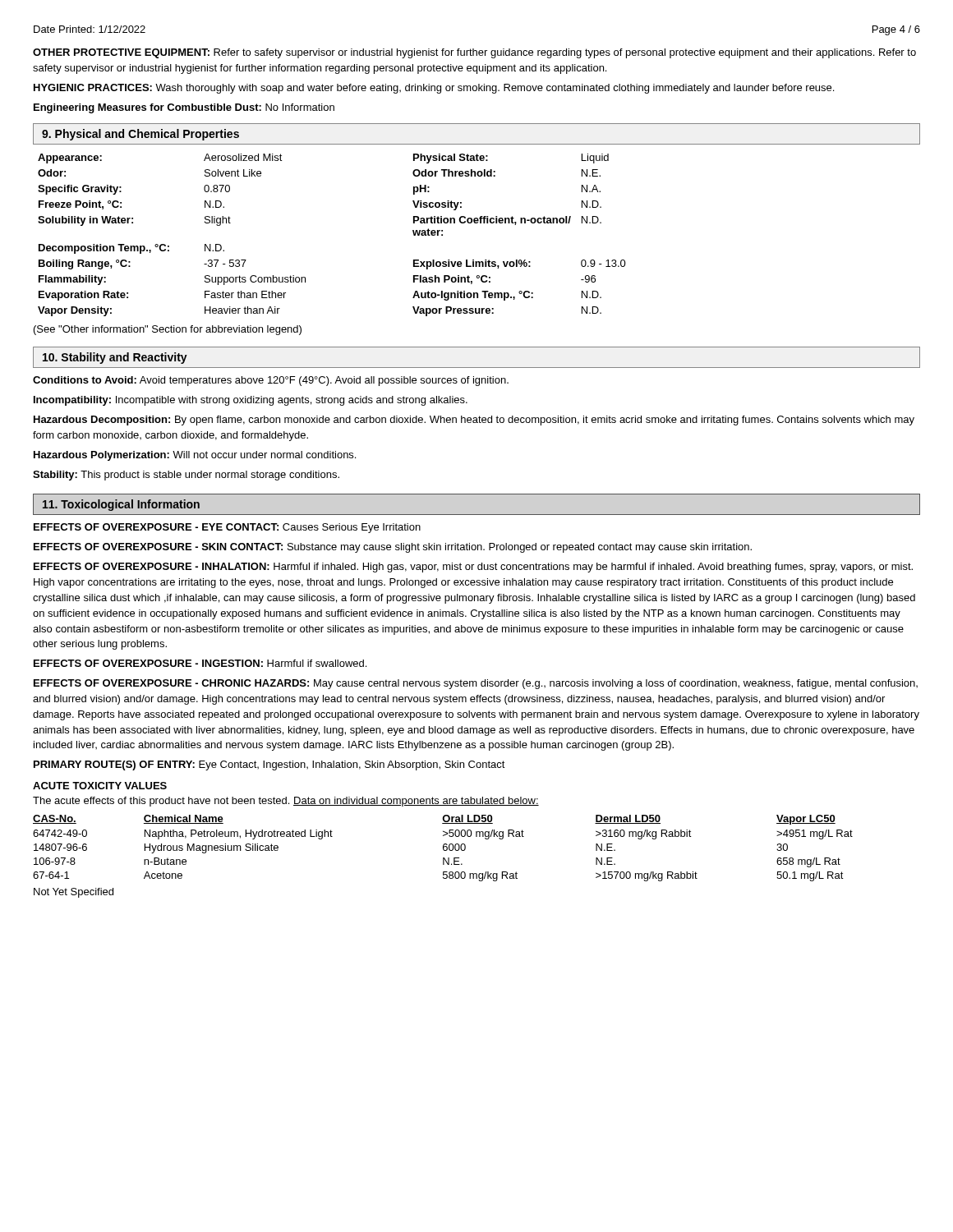Point to the block beginning "Incompatibility: Incompatible with strong oxidizing agents, strong"
The width and height of the screenshot is (953, 1232).
pos(250,400)
